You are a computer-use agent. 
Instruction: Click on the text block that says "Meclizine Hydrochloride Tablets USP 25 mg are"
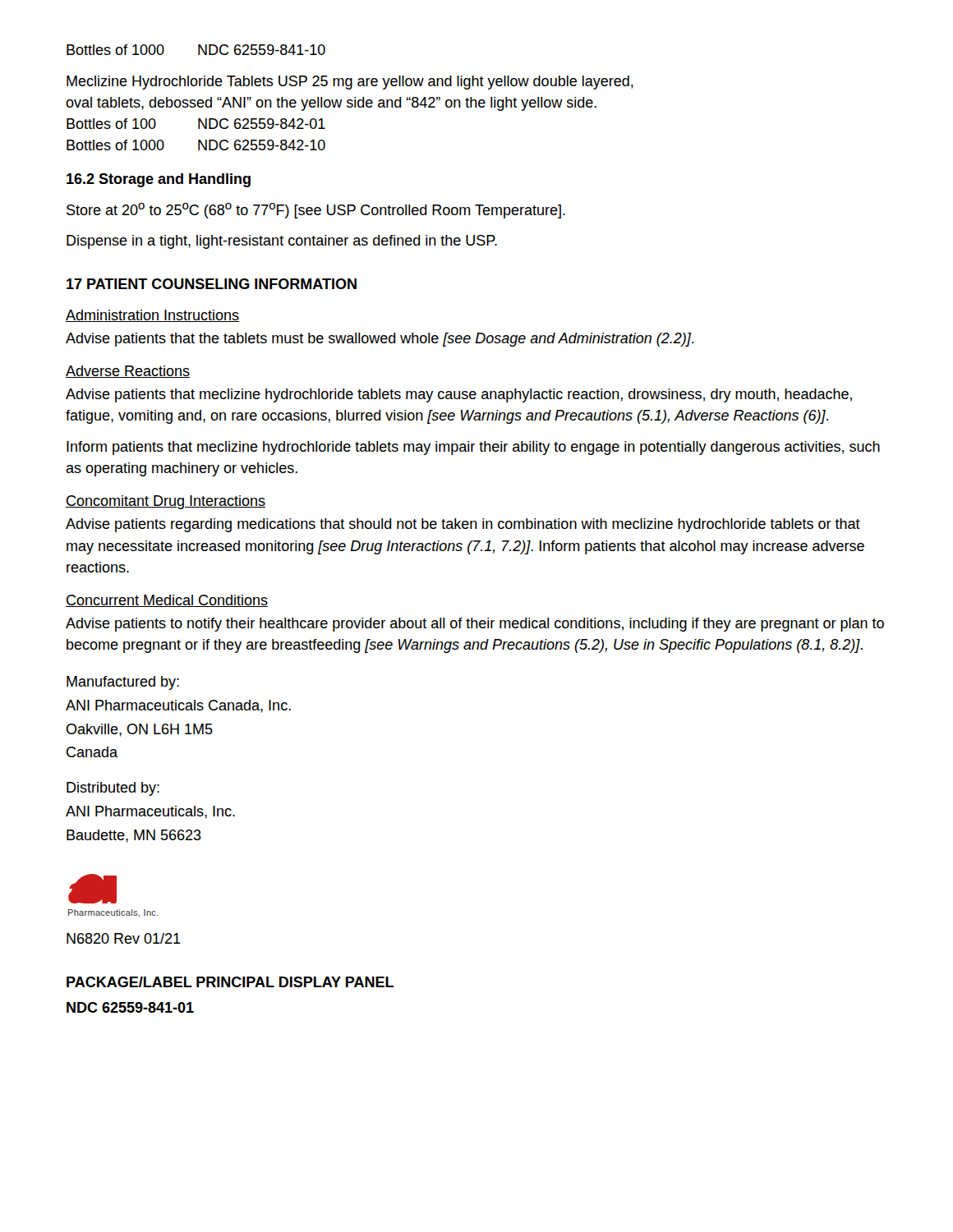[x=350, y=115]
